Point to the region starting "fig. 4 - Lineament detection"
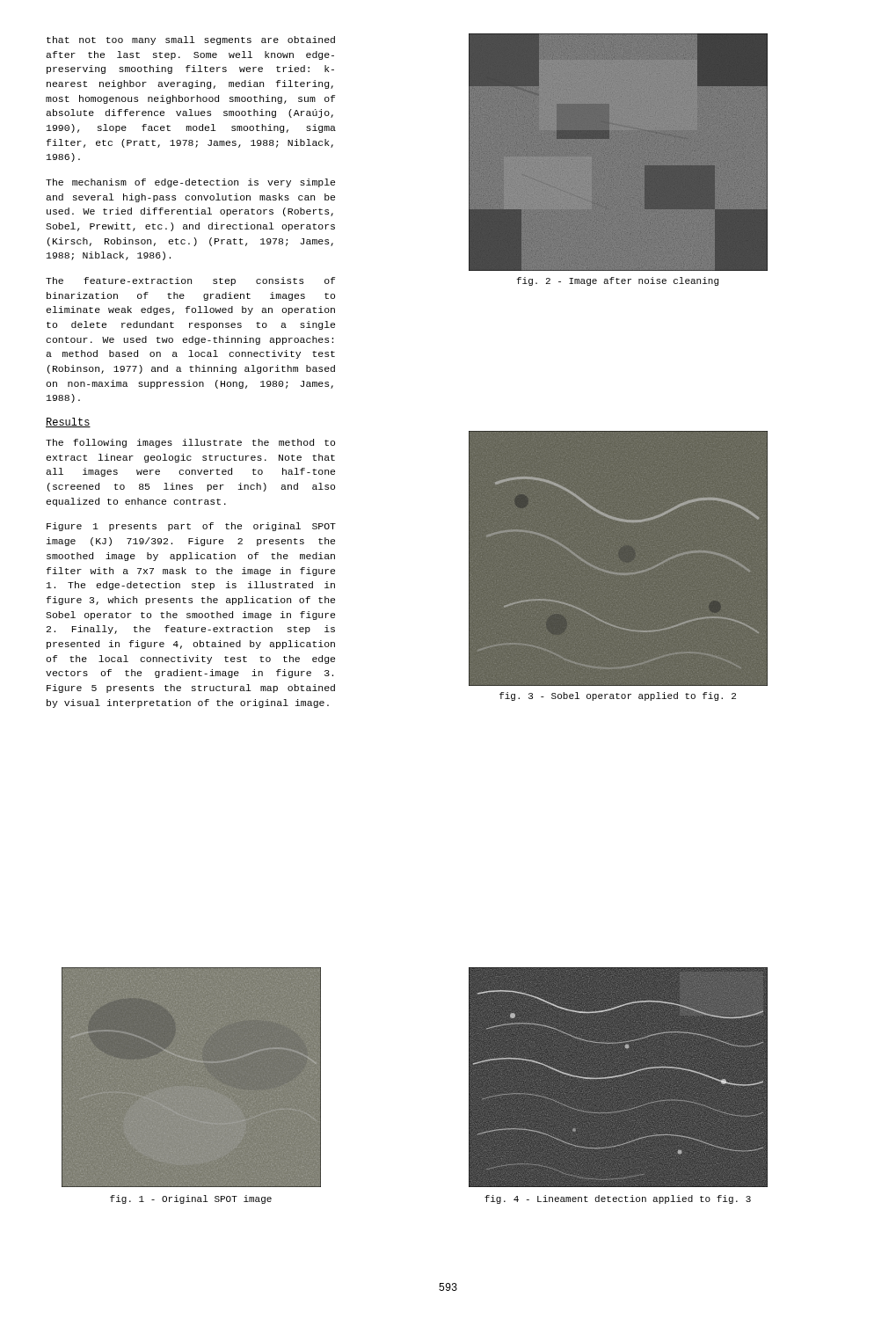Screen dimensions: 1319x896 click(x=618, y=1199)
